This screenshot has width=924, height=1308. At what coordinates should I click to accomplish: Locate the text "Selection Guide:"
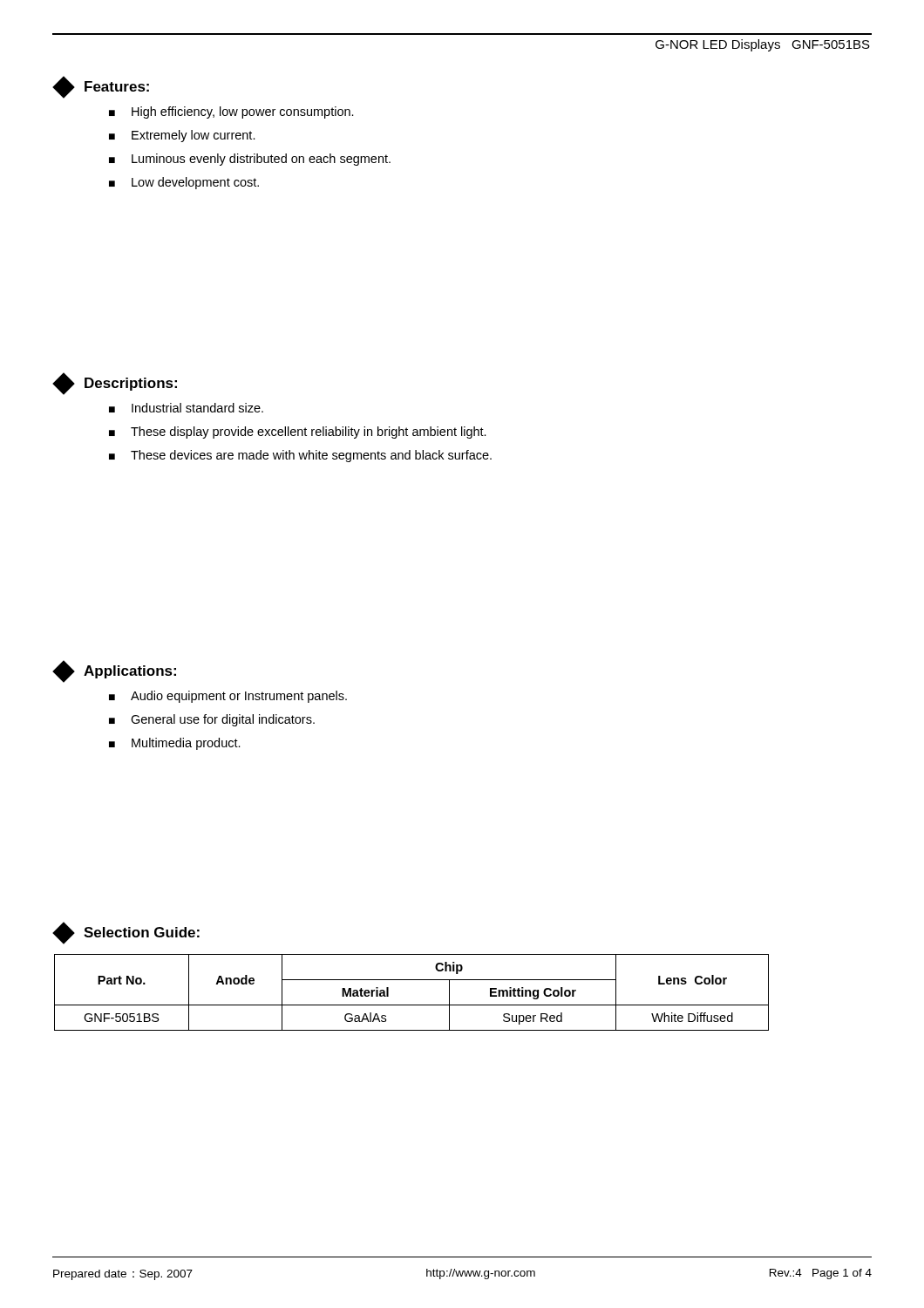click(127, 933)
